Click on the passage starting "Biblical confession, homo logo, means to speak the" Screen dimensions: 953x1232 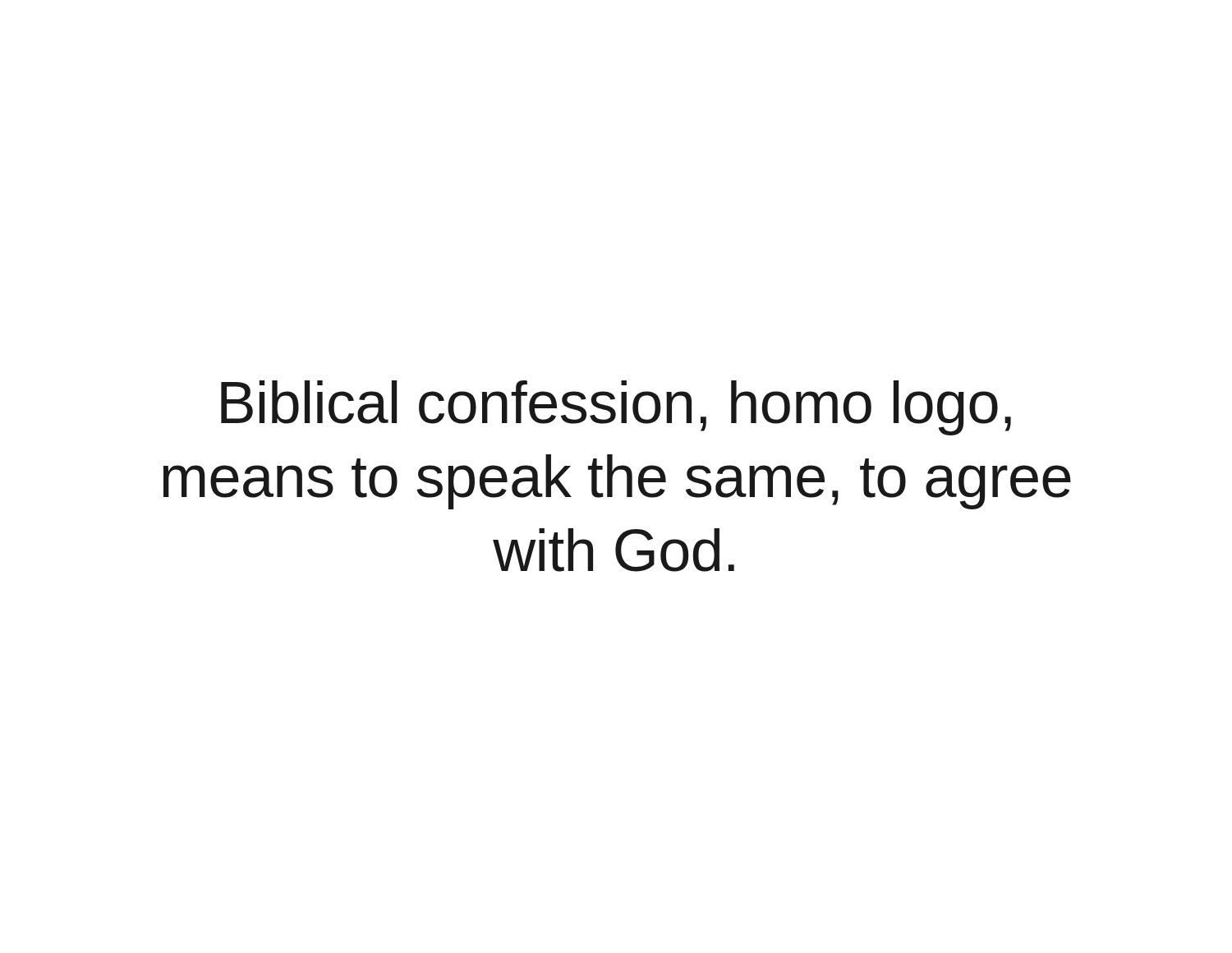click(616, 476)
